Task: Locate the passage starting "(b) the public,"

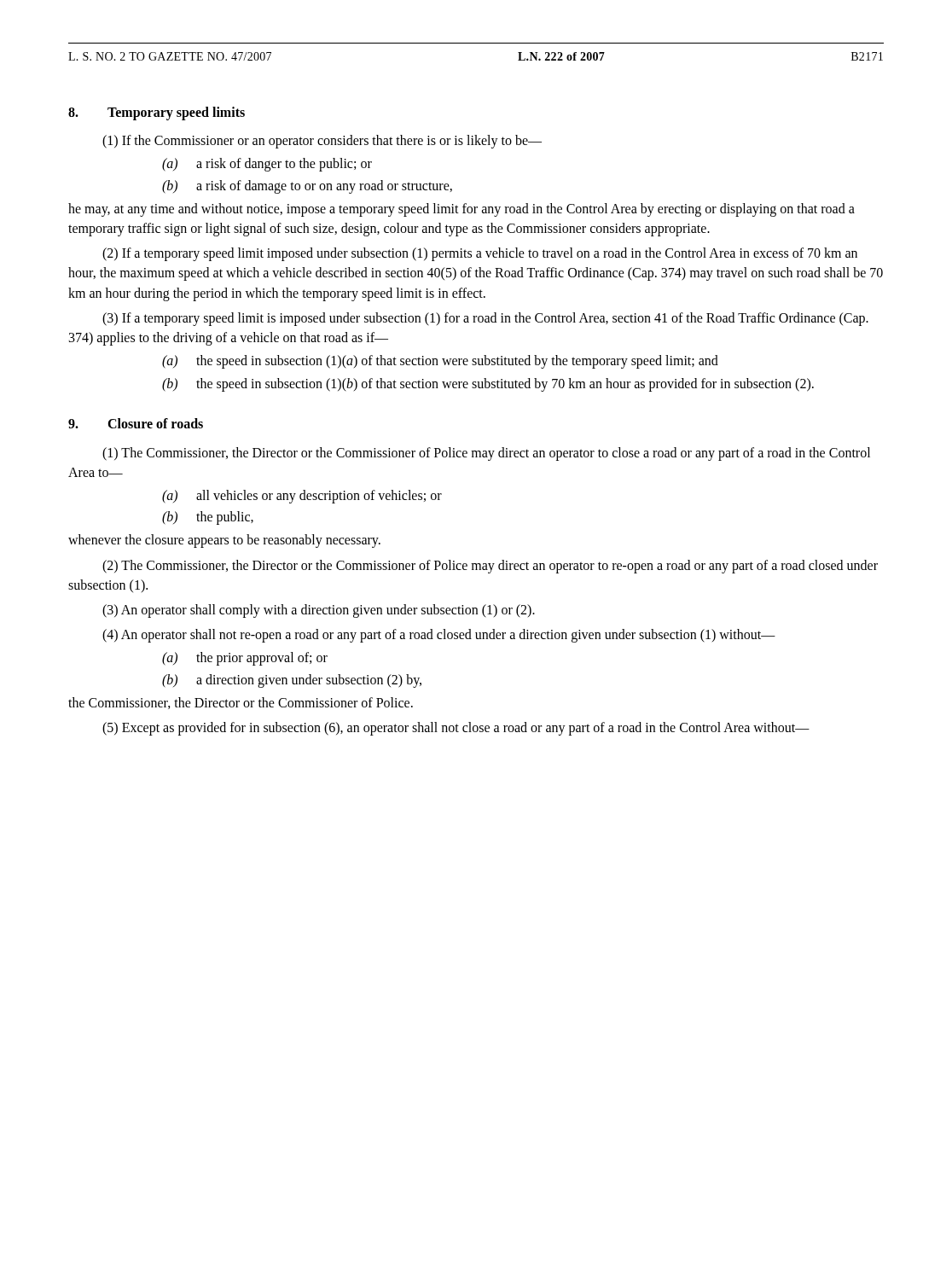Action: pos(208,517)
